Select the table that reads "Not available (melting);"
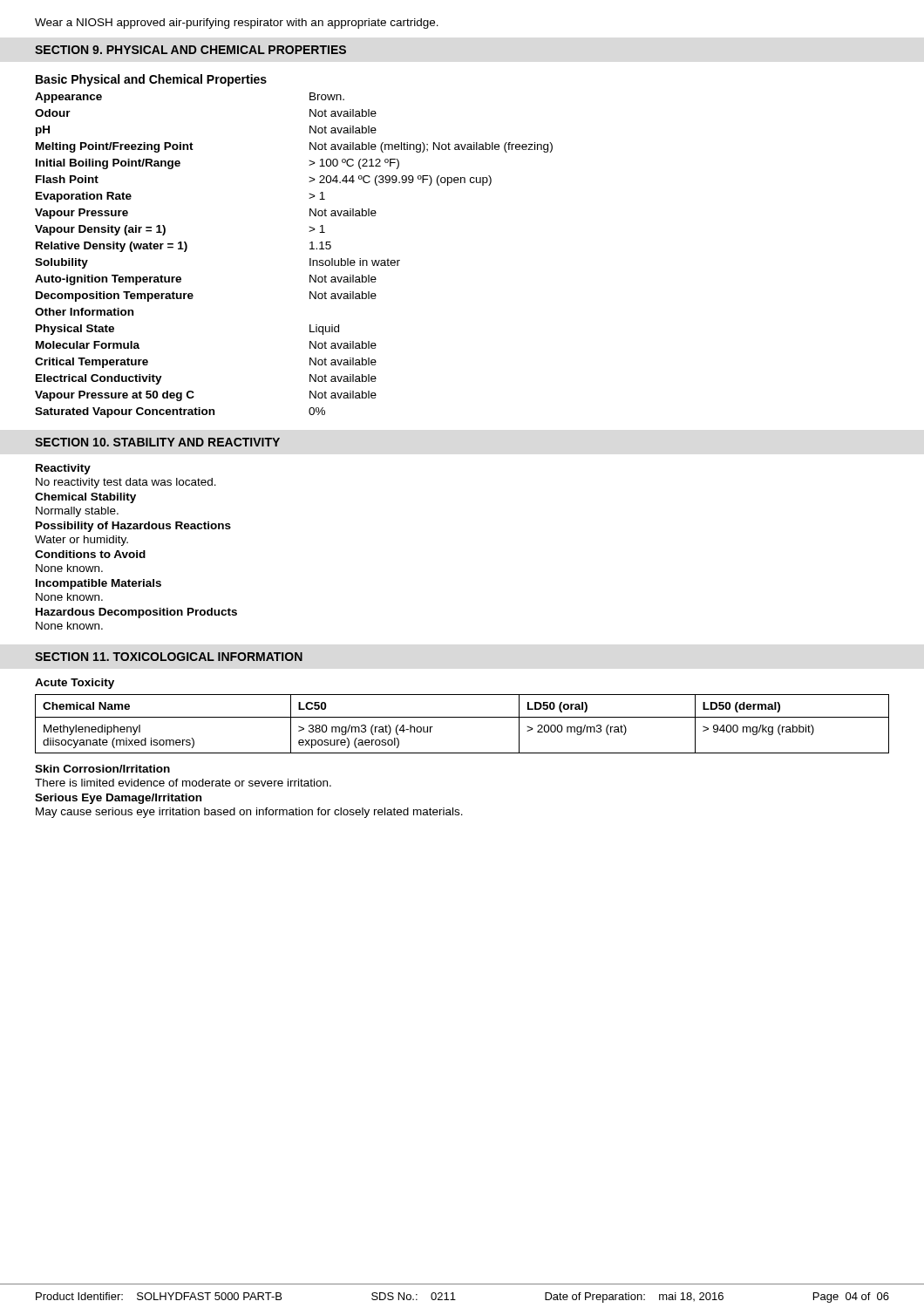924x1308 pixels. (462, 254)
